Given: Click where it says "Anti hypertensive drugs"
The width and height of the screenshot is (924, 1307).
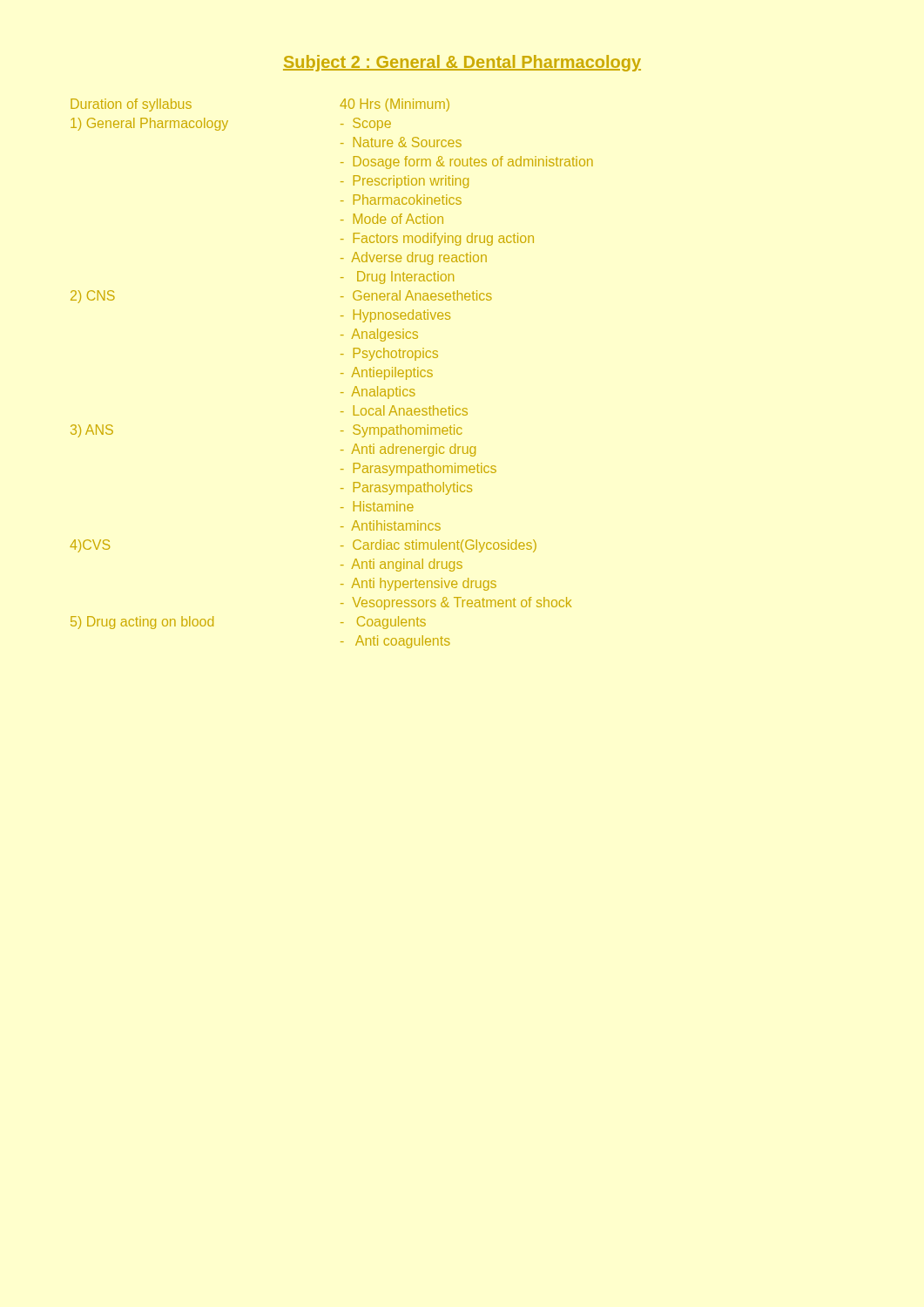Looking at the screenshot, I should point(418,583).
